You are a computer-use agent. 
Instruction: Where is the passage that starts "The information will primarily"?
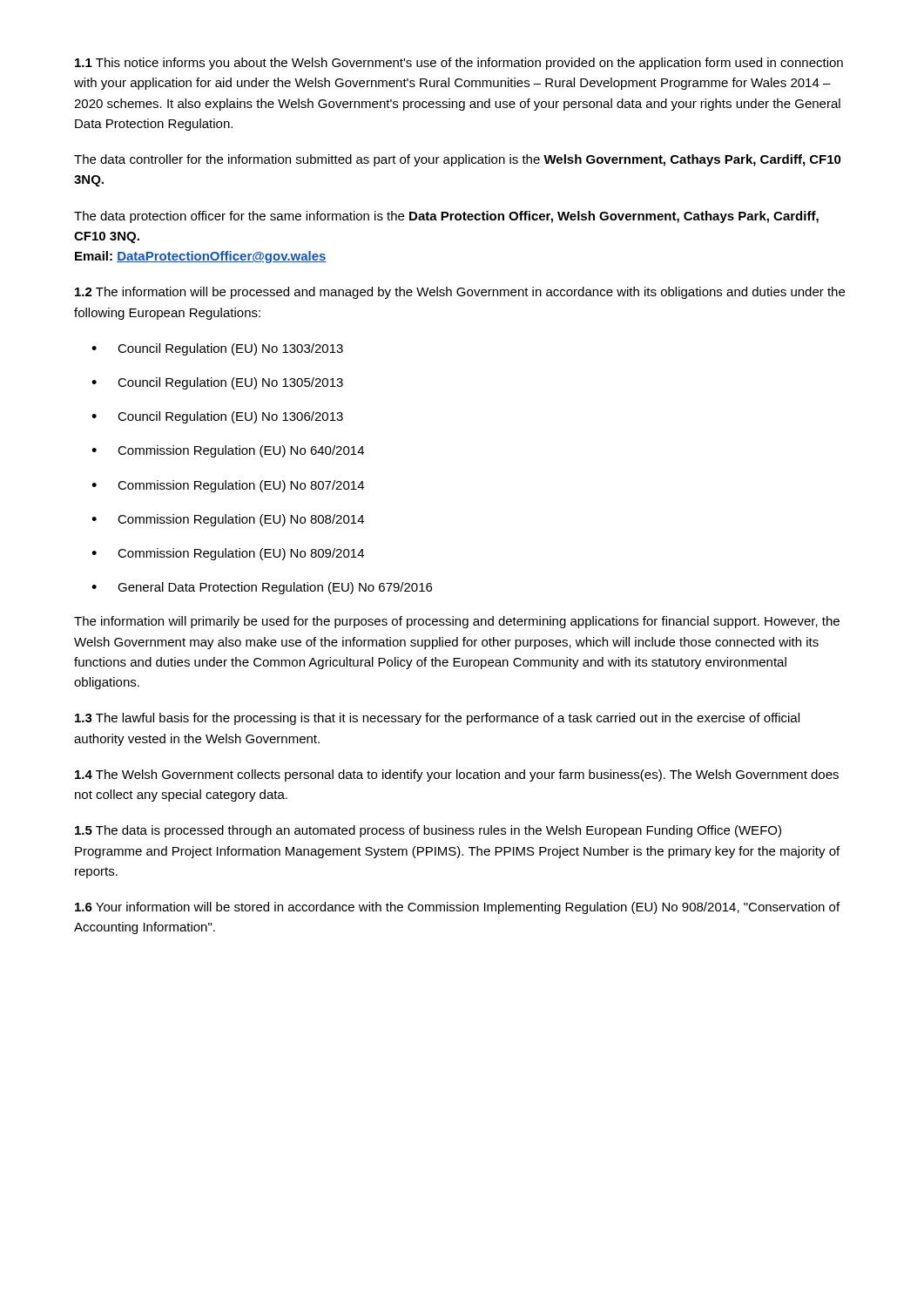click(457, 651)
